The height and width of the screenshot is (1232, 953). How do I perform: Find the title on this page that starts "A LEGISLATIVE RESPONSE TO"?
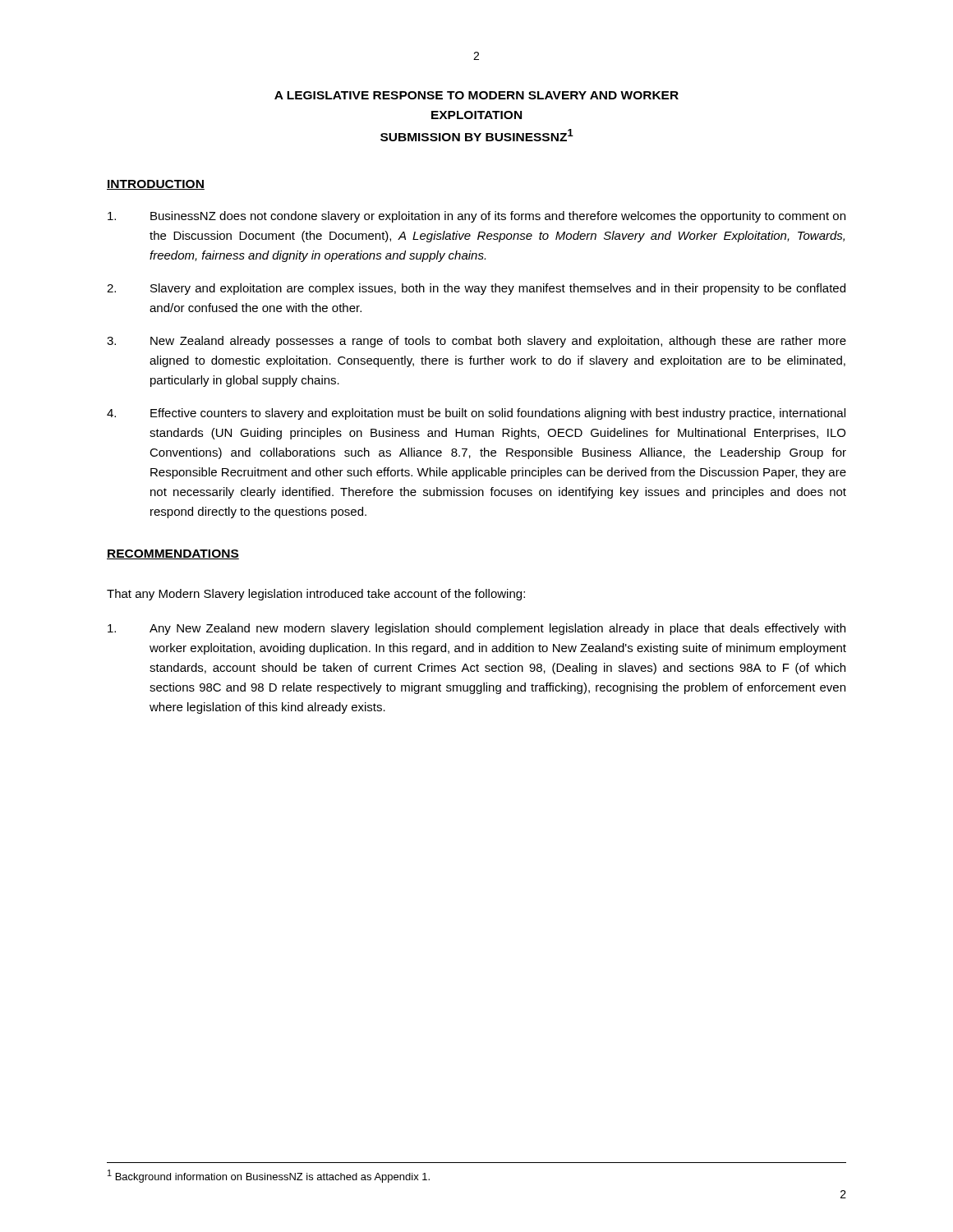point(476,116)
